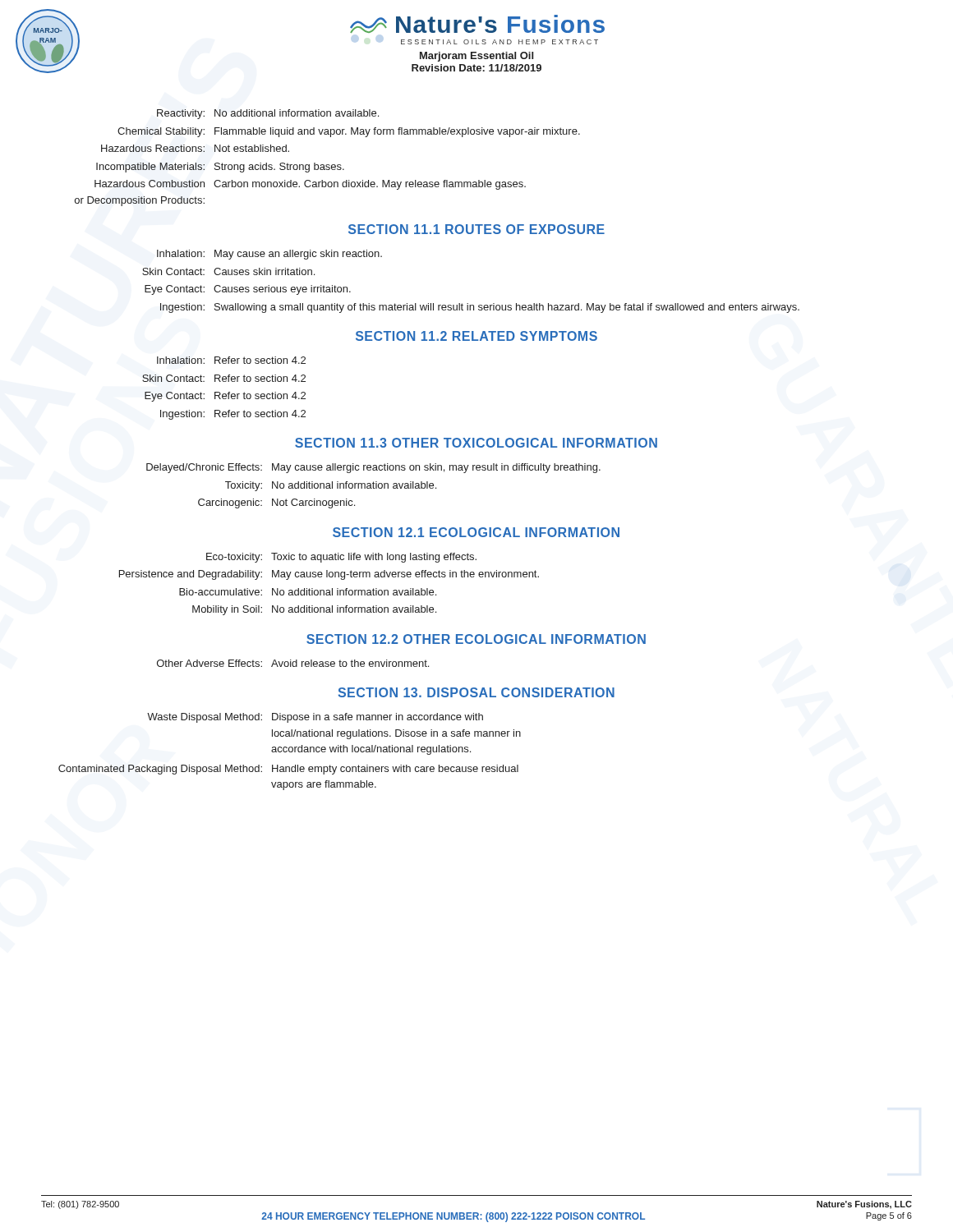Locate the text "Skin Contact: Refer to section 4.2"

point(224,378)
